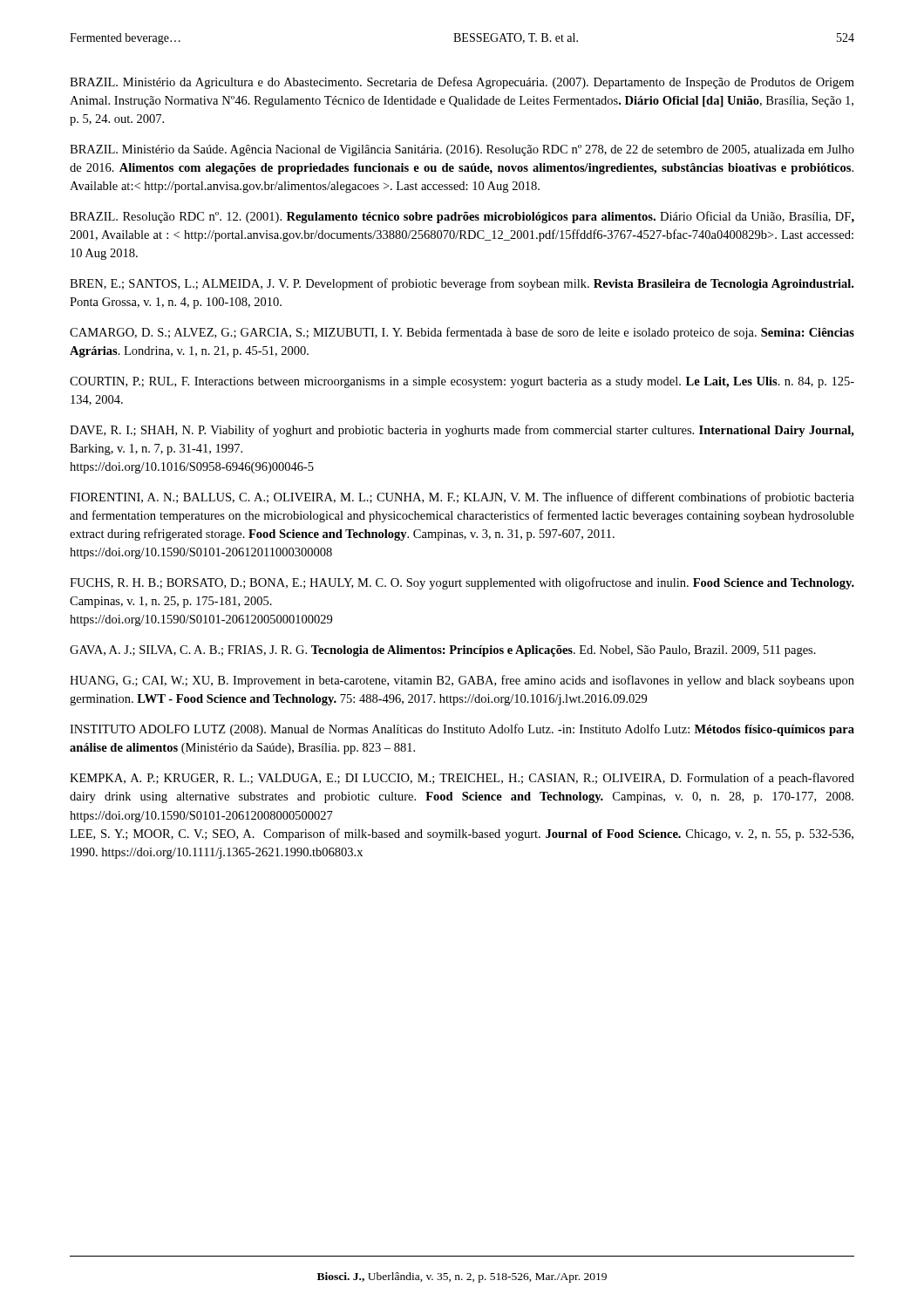Where is the passage that starts "BRAZIL. Ministério da Saúde. Agência Nacional"?

coord(462,167)
